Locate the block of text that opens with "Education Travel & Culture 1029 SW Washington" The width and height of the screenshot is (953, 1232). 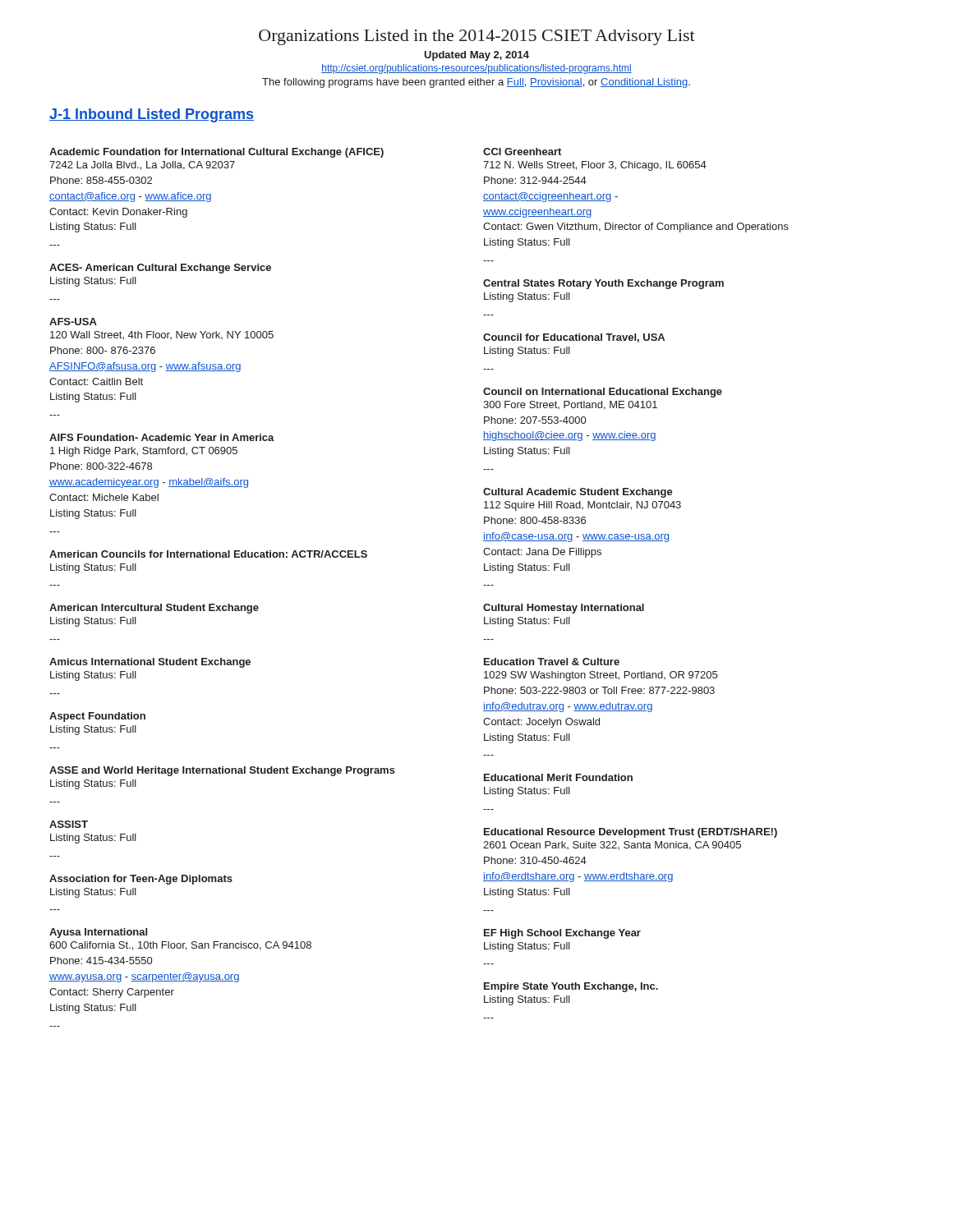pos(693,700)
